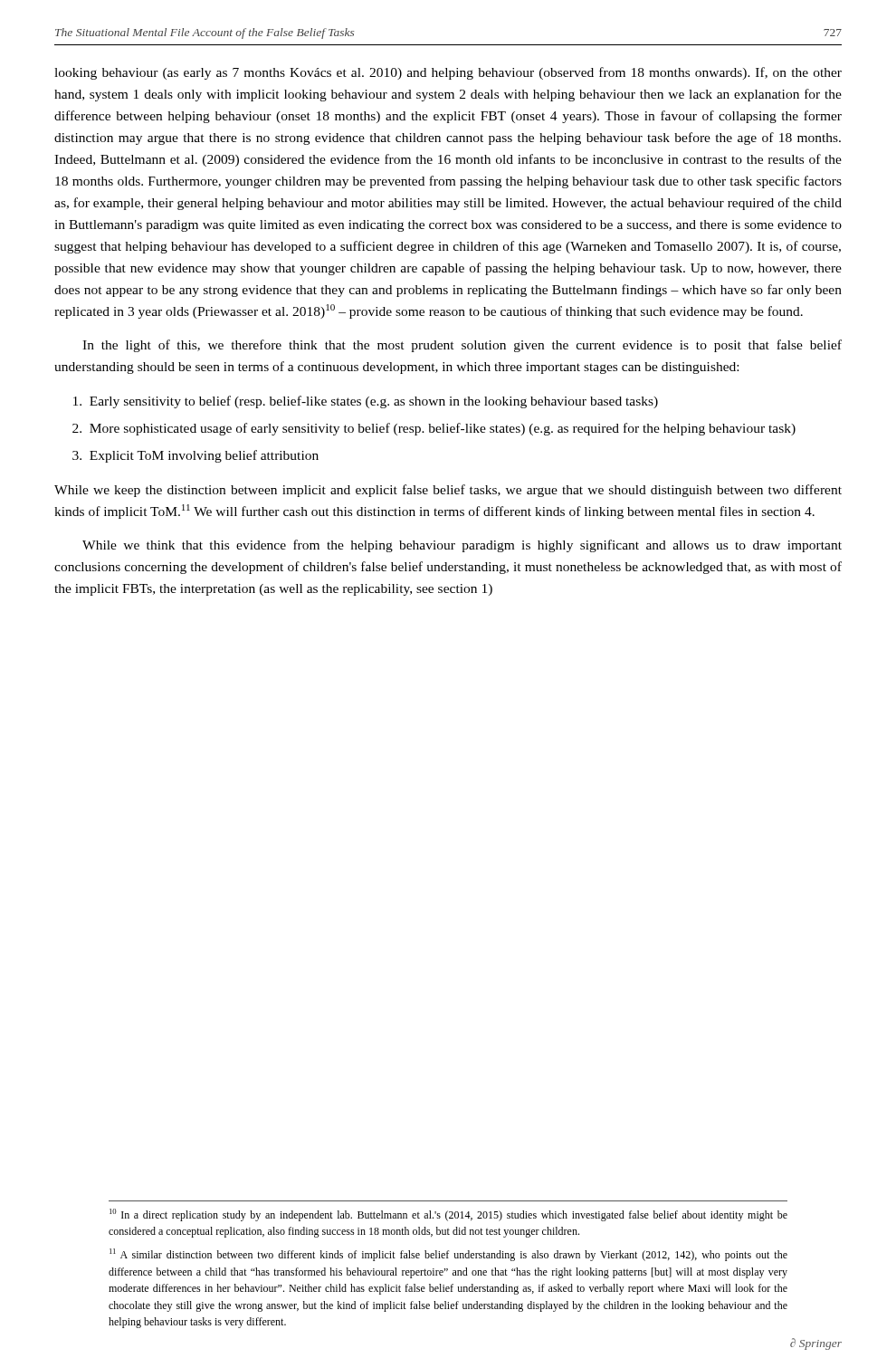Navigate to the text starting "10 In a direct replication"
This screenshot has width=896, height=1358.
(x=448, y=1224)
